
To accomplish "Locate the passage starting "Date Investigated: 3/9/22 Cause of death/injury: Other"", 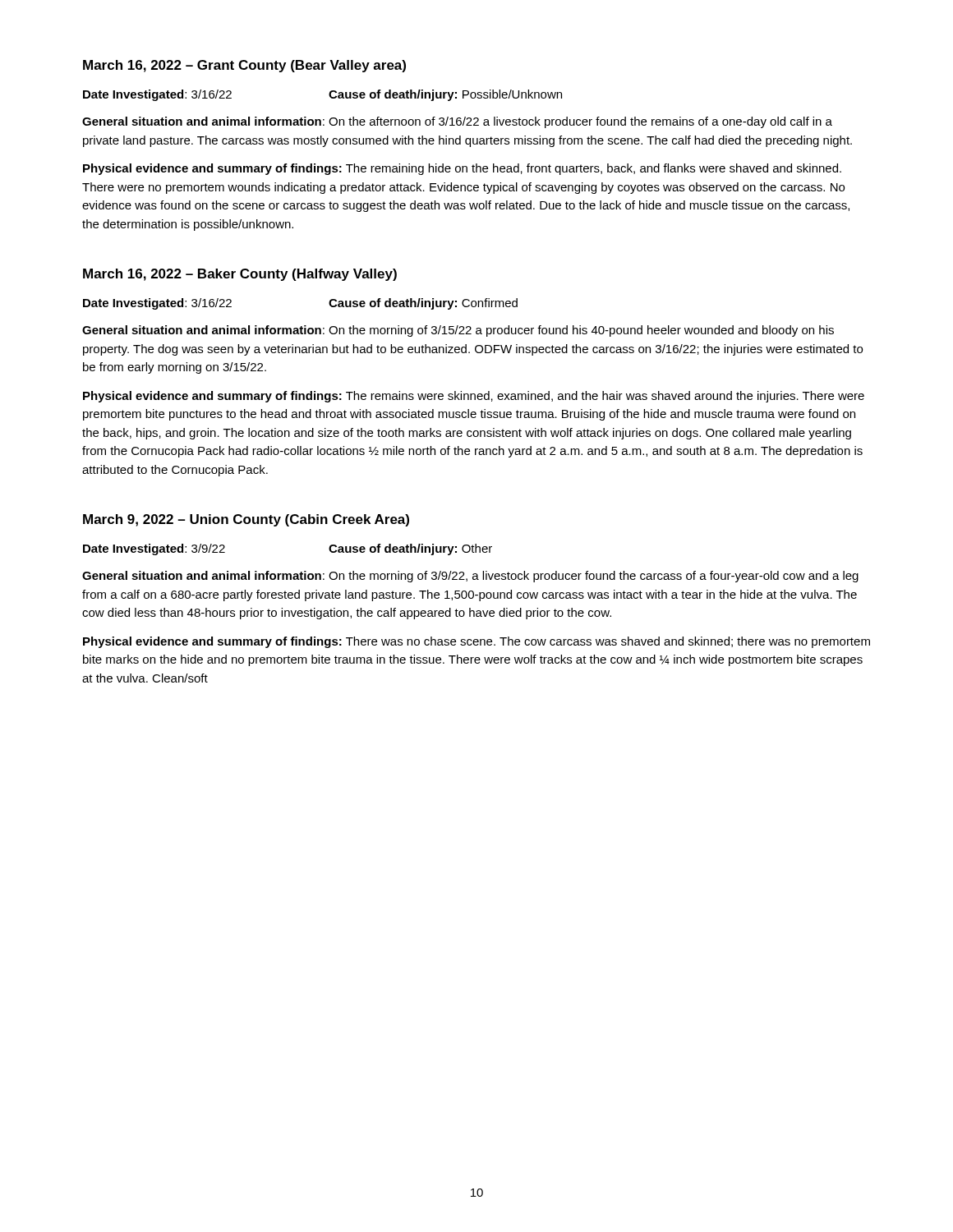I will 476,548.
